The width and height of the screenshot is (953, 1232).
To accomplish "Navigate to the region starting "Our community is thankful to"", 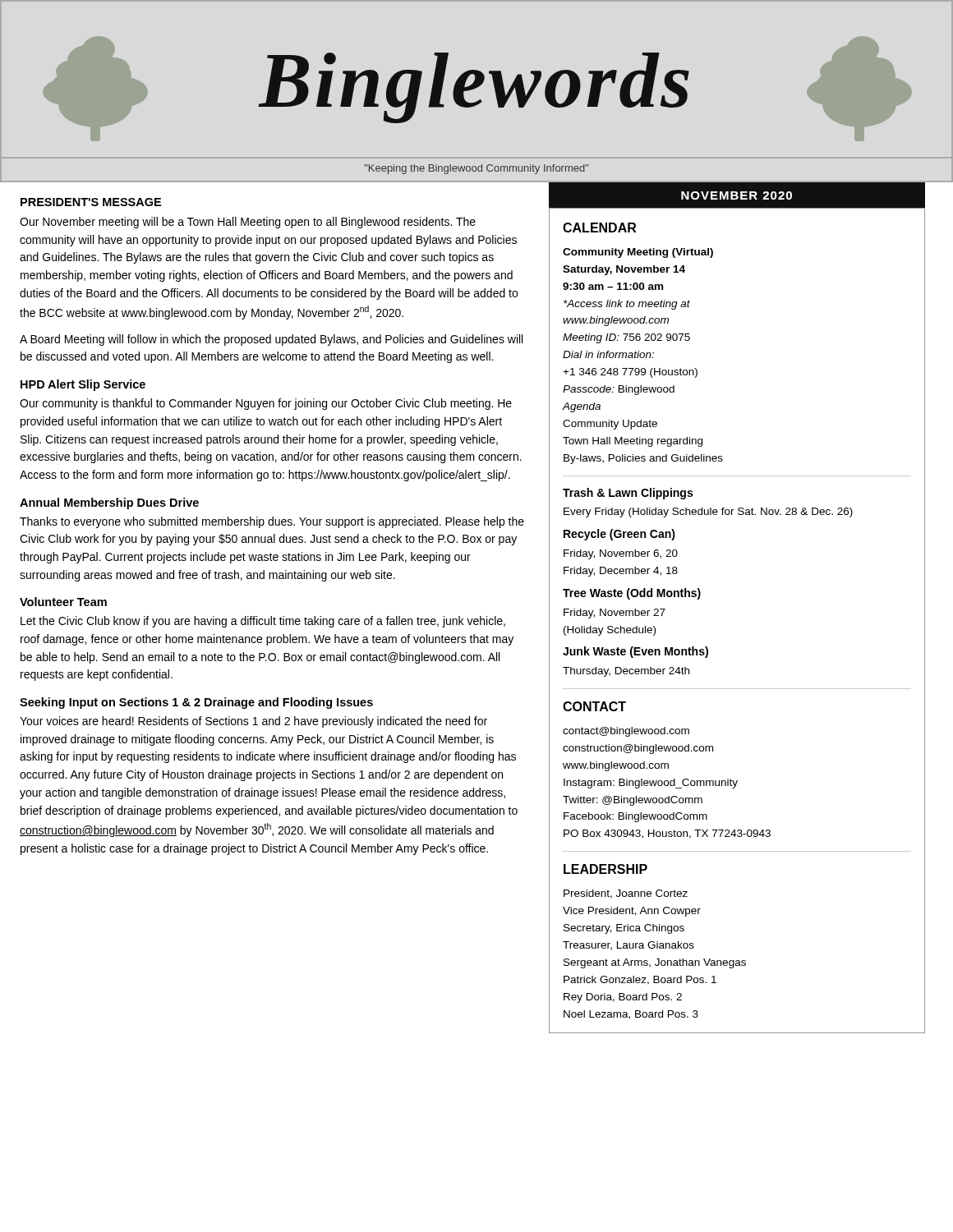I will (x=271, y=439).
